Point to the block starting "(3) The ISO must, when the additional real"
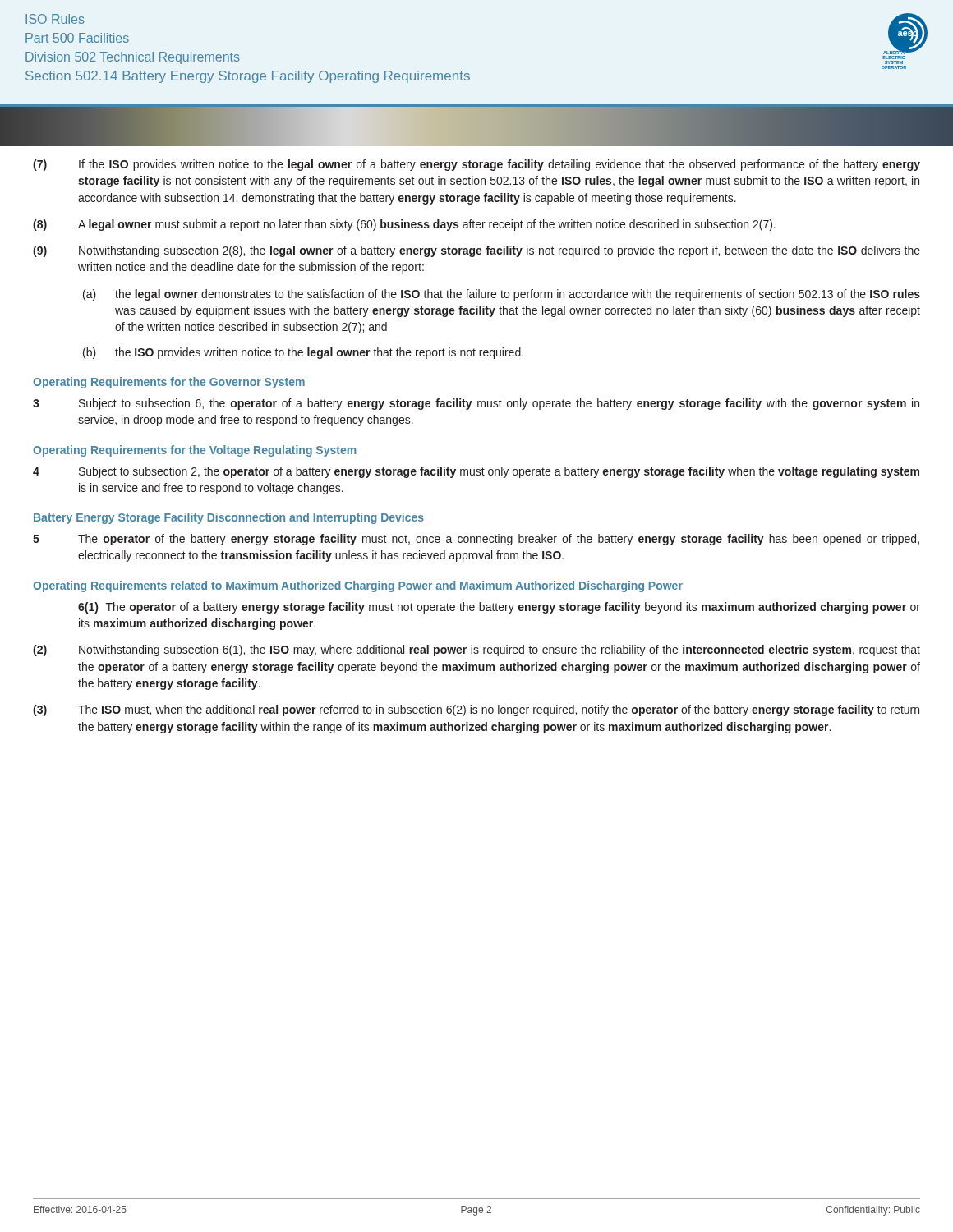 point(476,718)
